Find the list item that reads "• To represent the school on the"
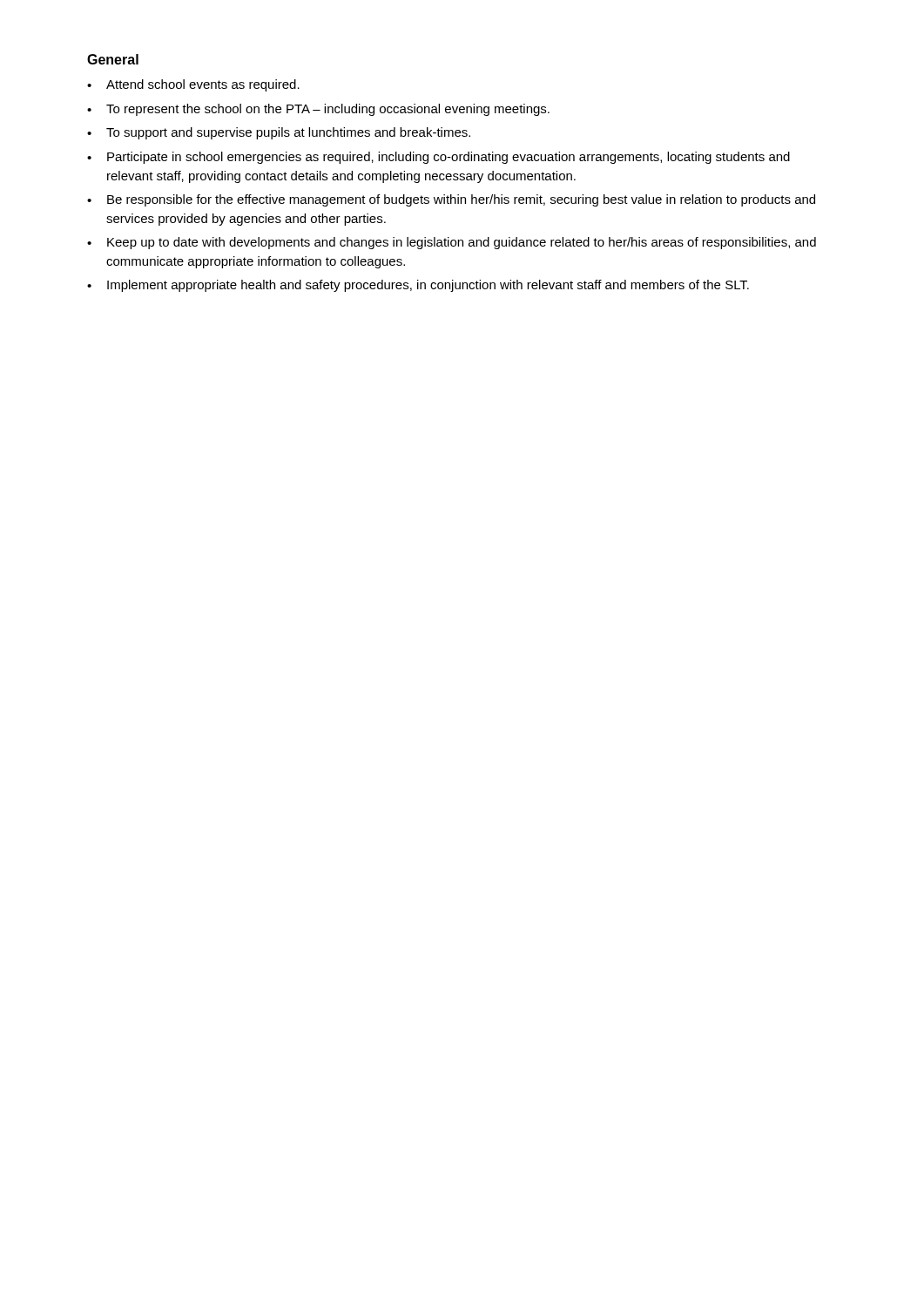Screen dimensions: 1307x924 point(462,109)
